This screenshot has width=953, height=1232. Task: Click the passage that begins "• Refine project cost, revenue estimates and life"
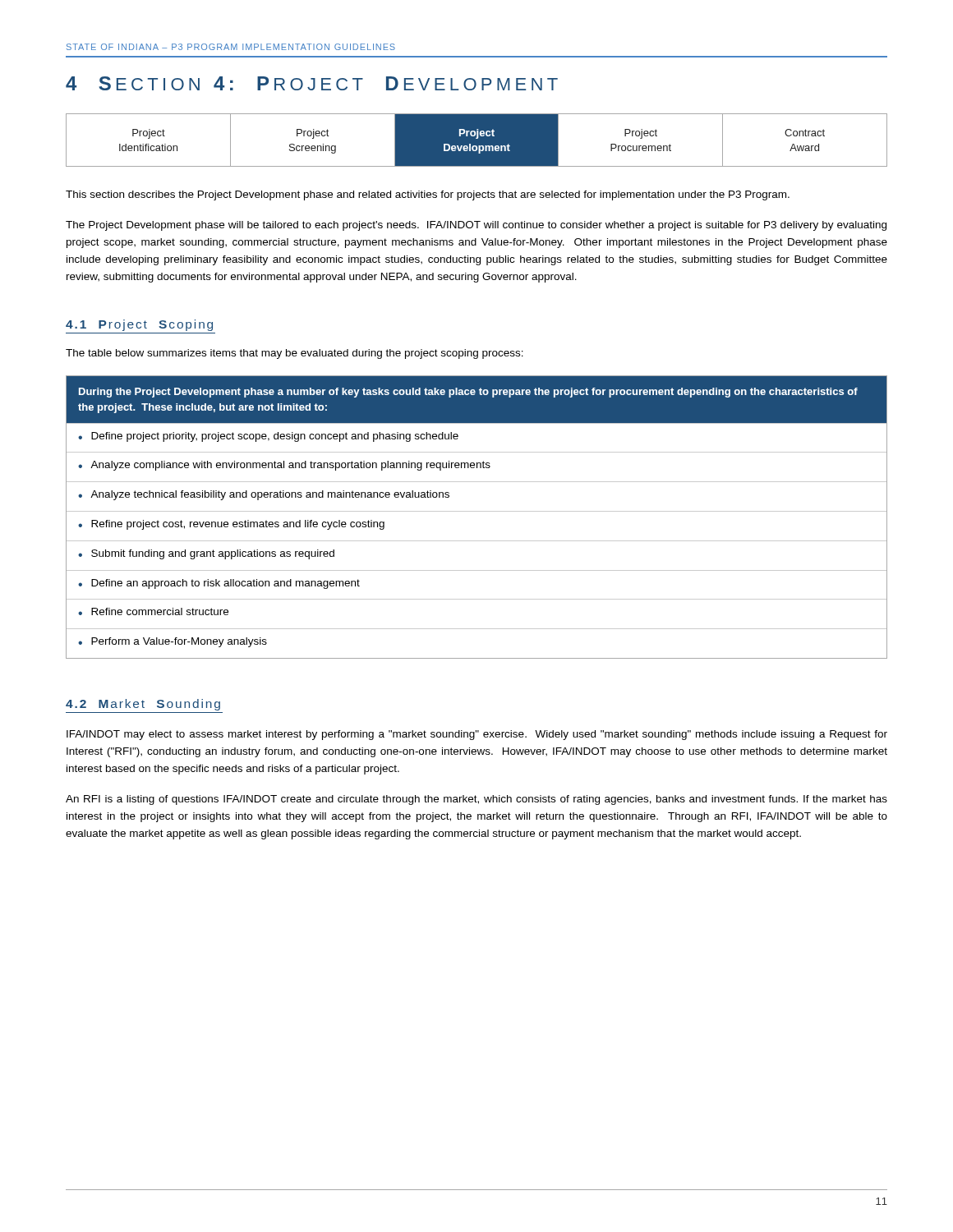click(x=231, y=526)
